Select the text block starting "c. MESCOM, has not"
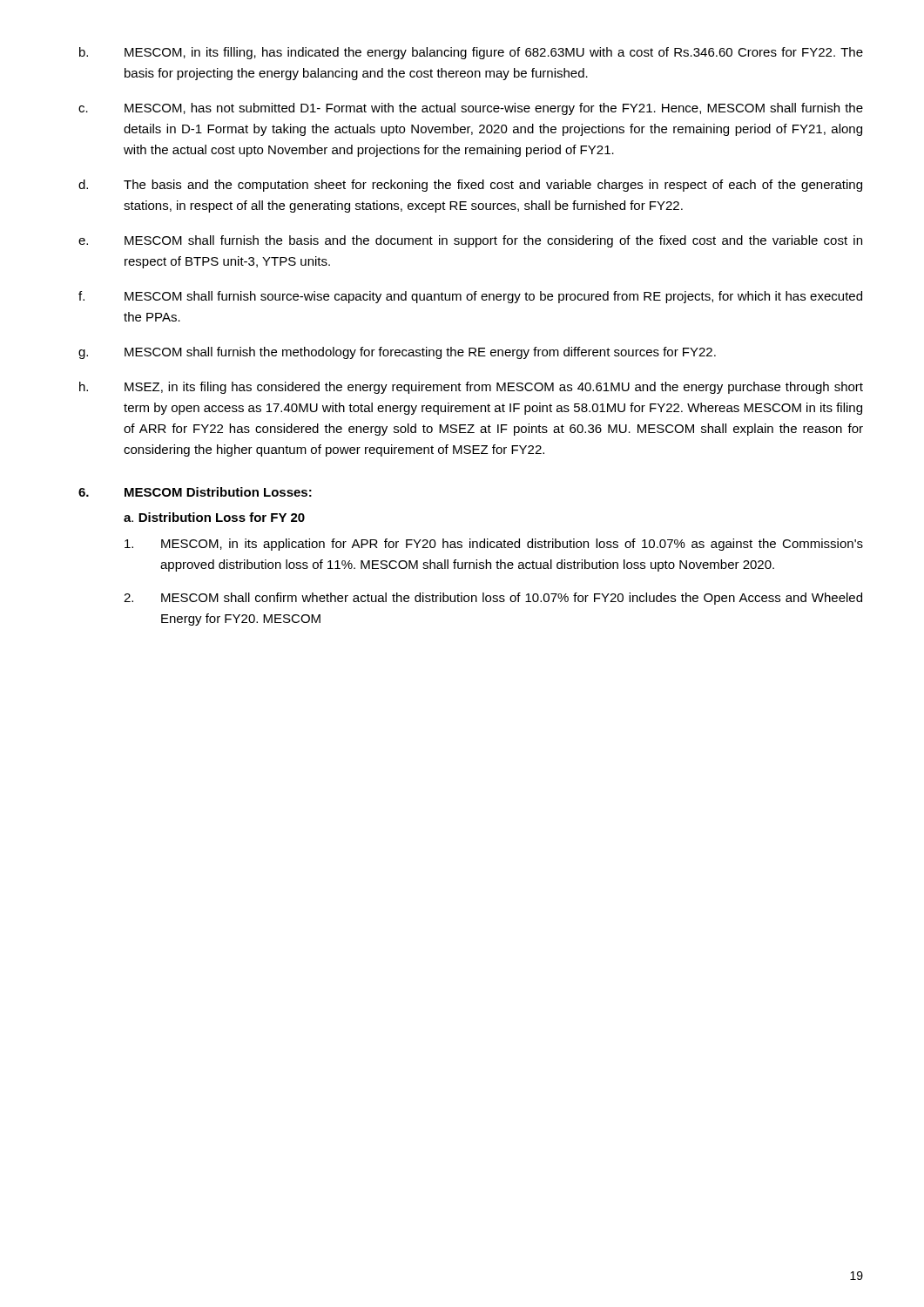 [471, 129]
